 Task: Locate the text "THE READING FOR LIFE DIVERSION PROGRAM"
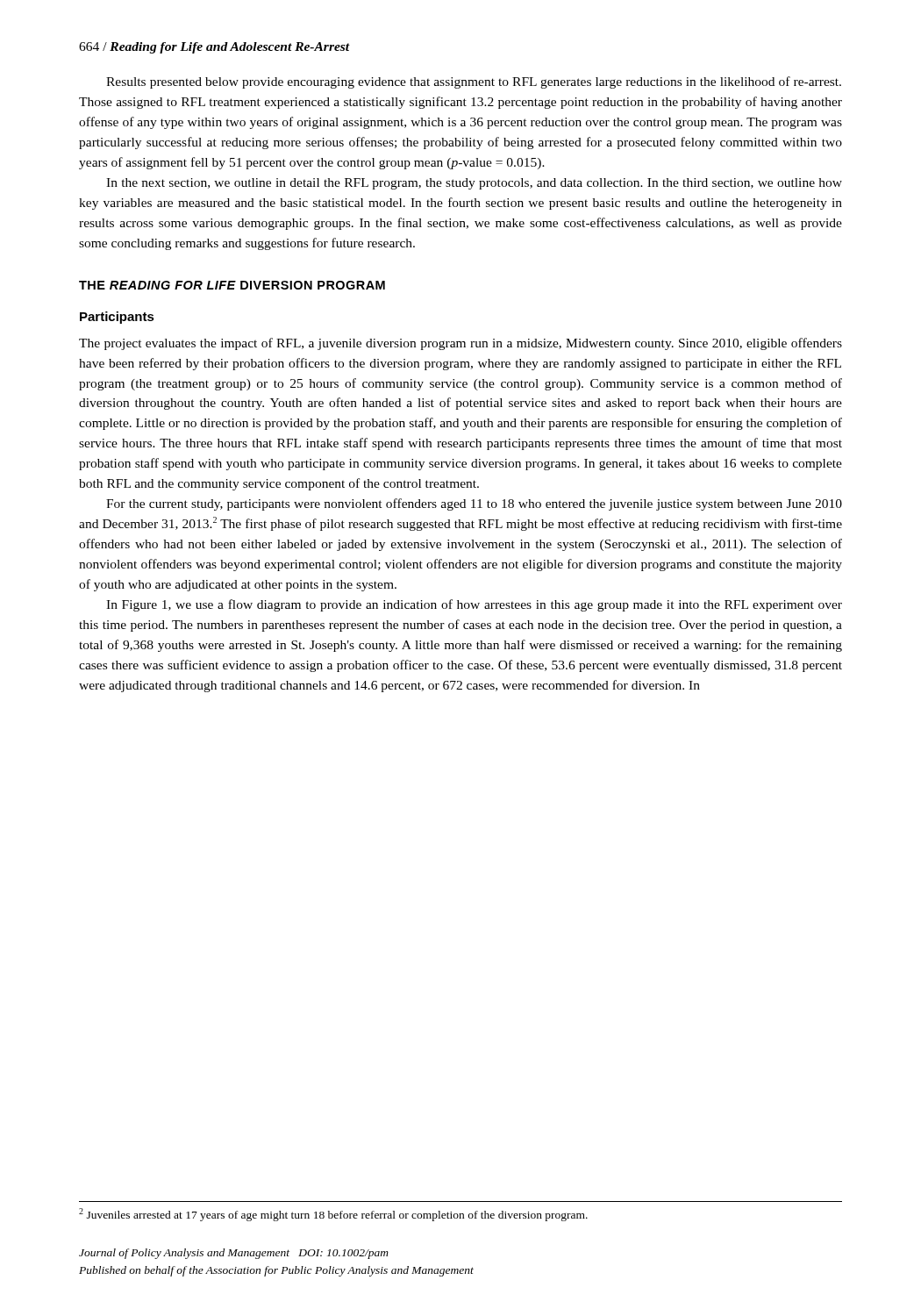(232, 285)
